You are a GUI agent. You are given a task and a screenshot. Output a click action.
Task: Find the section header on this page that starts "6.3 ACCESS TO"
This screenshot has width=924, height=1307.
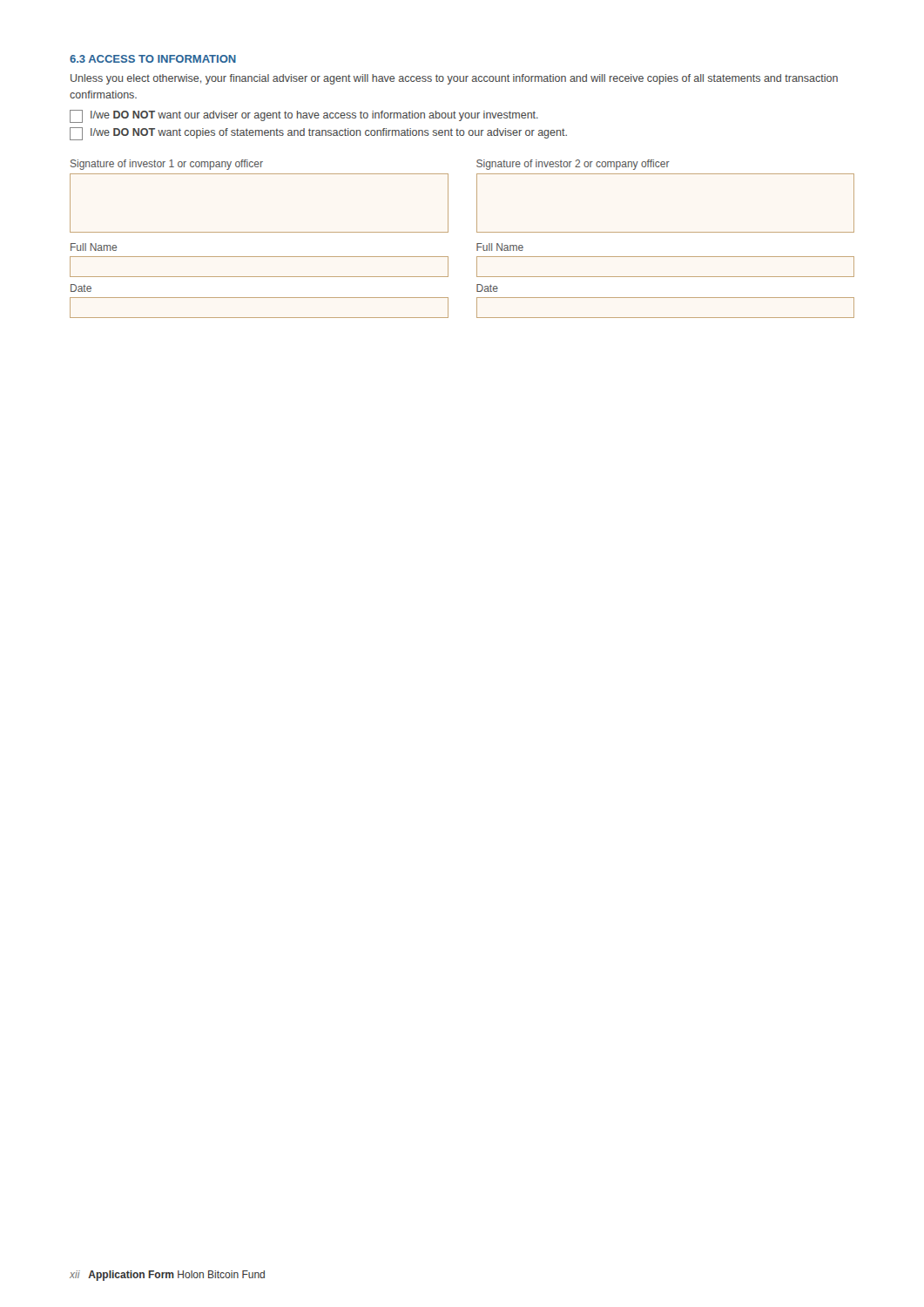coord(153,59)
